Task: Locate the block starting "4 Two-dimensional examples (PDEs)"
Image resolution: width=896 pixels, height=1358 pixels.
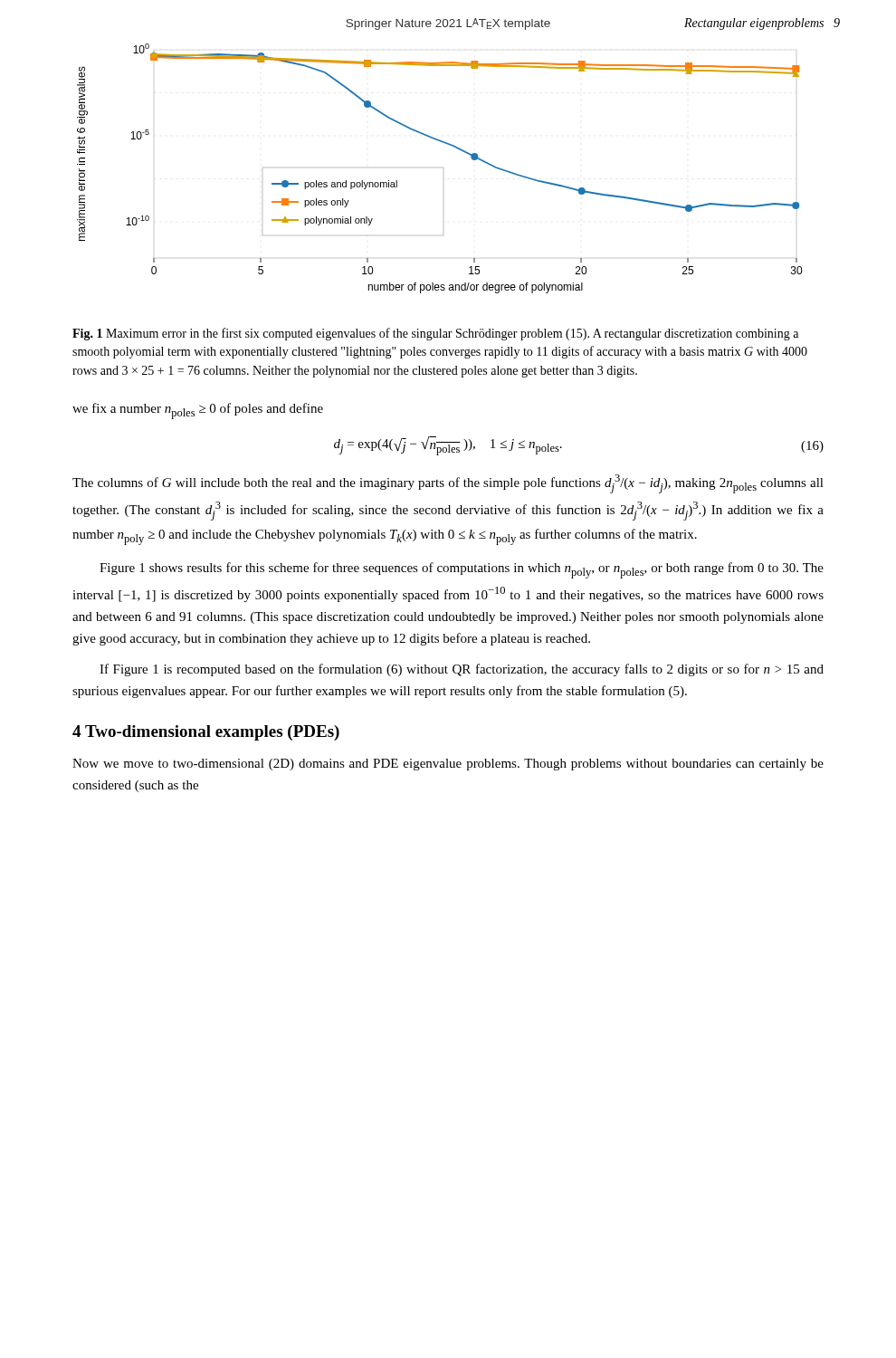Action: pyautogui.click(x=206, y=731)
